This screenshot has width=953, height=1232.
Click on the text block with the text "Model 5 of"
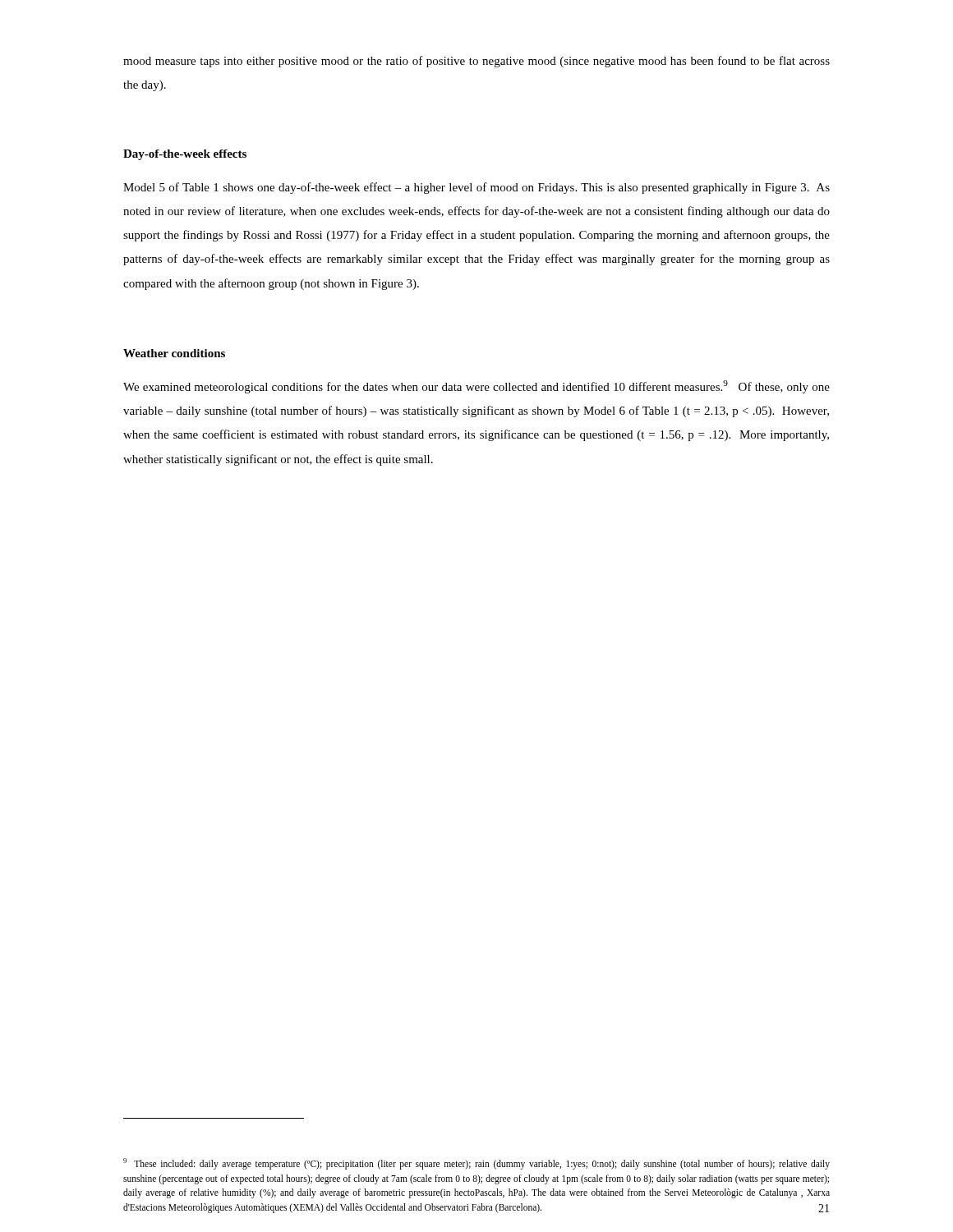(476, 235)
